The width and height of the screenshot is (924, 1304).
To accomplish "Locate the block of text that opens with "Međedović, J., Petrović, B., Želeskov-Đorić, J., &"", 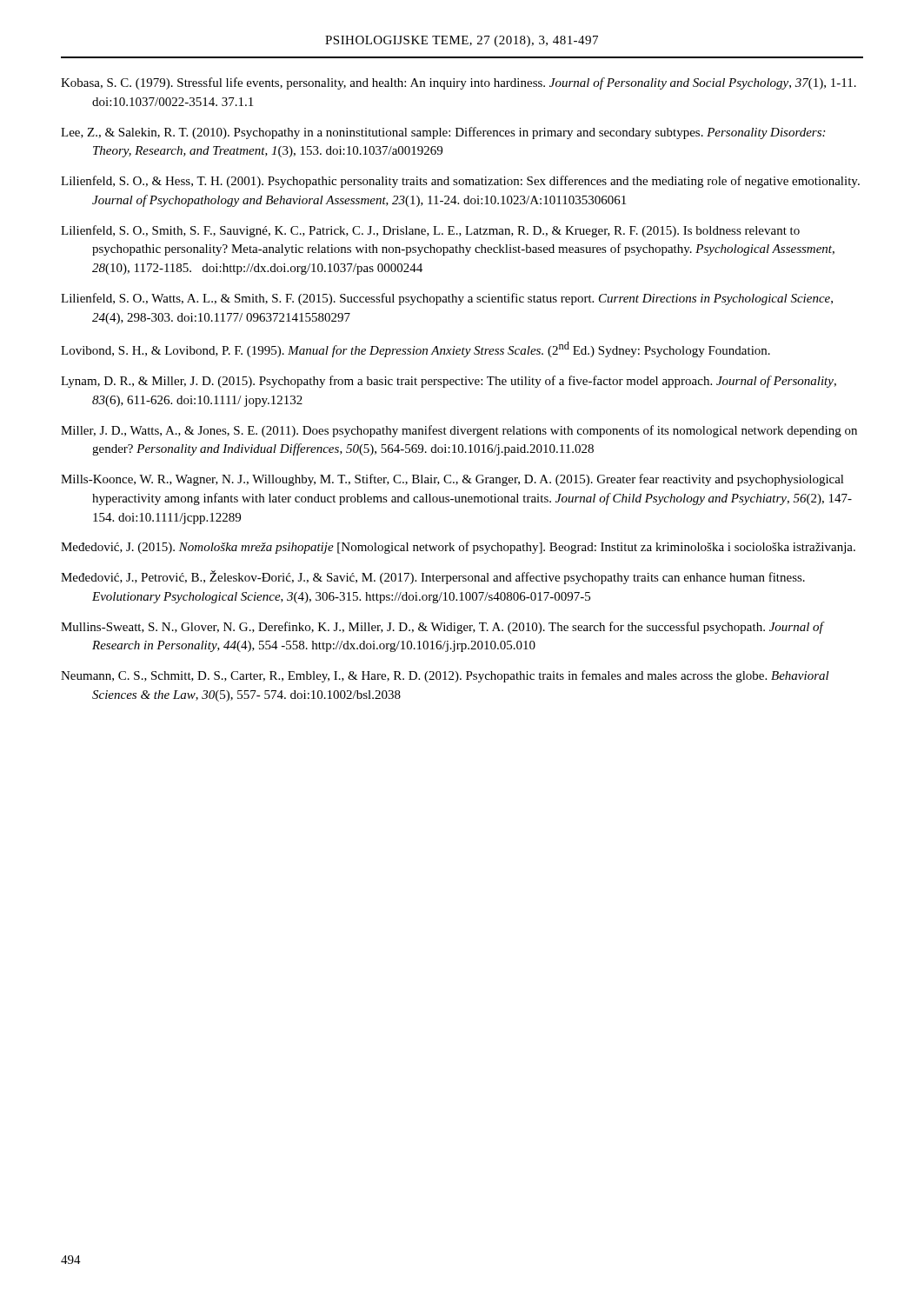I will click(433, 587).
